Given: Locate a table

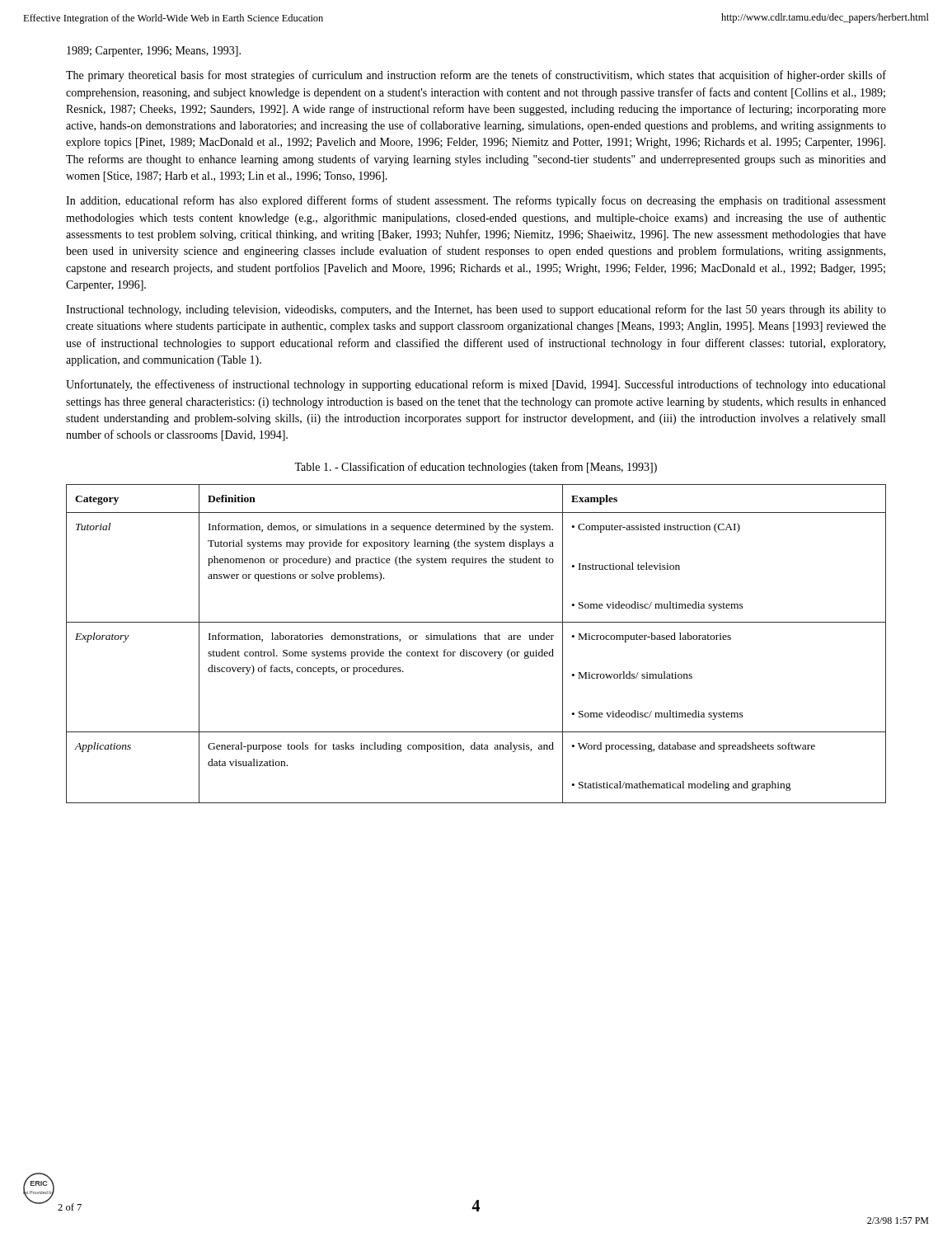Looking at the screenshot, I should click(x=476, y=643).
